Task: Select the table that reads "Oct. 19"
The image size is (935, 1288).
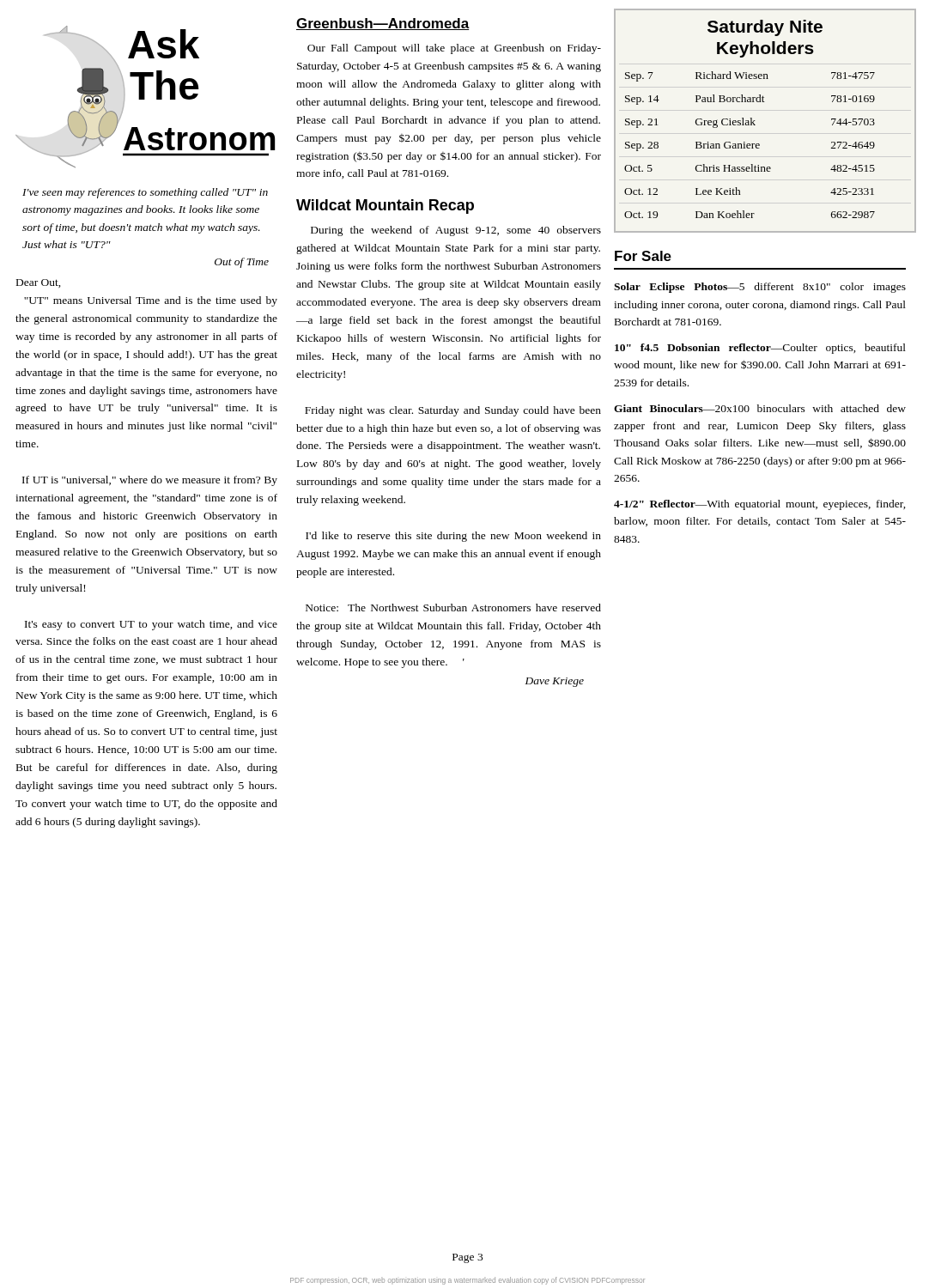Action: pyautogui.click(x=765, y=121)
